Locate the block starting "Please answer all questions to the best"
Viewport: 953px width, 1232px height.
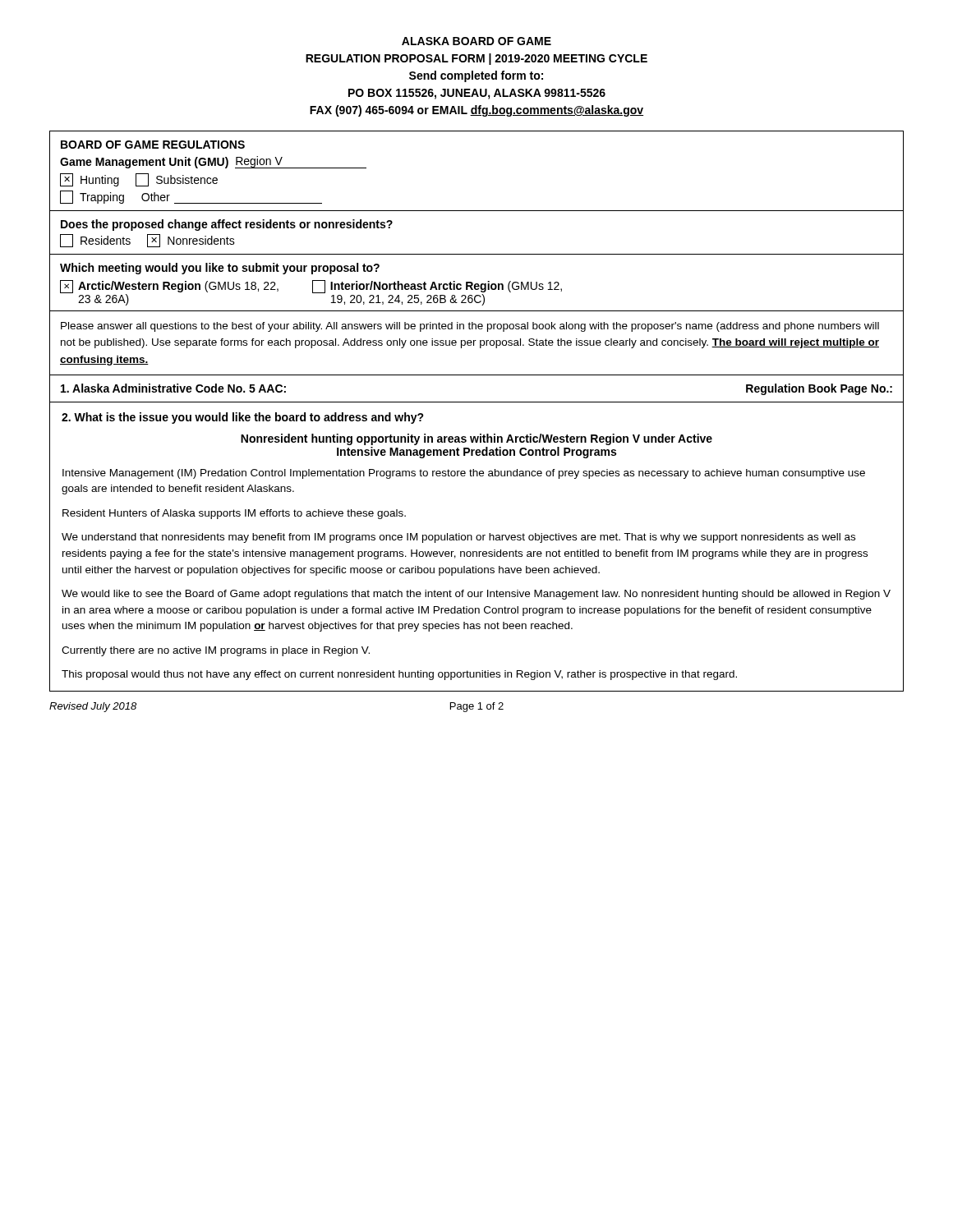point(476,343)
